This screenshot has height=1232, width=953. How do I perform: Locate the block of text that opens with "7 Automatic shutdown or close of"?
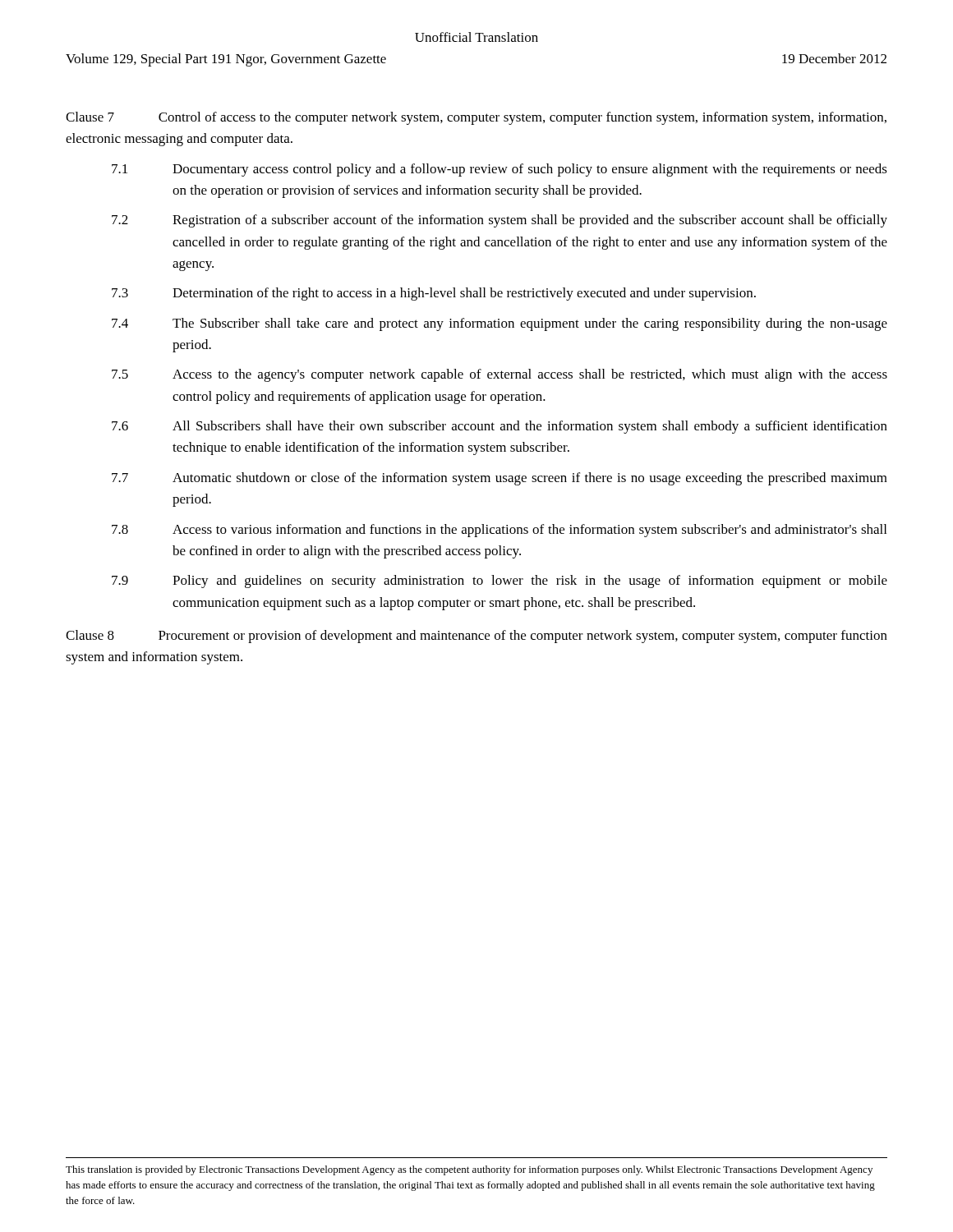coord(476,489)
